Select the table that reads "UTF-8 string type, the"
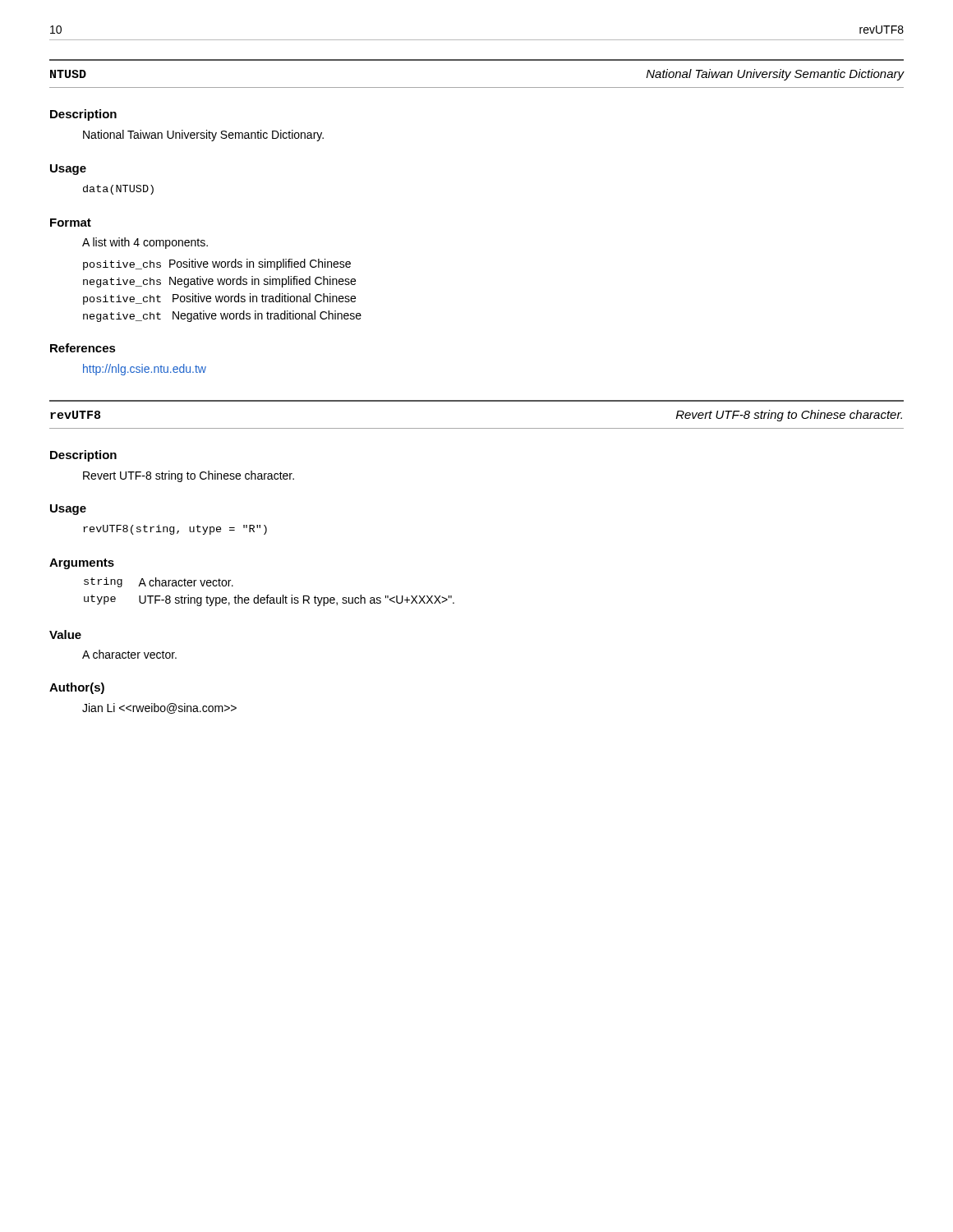 pos(269,592)
